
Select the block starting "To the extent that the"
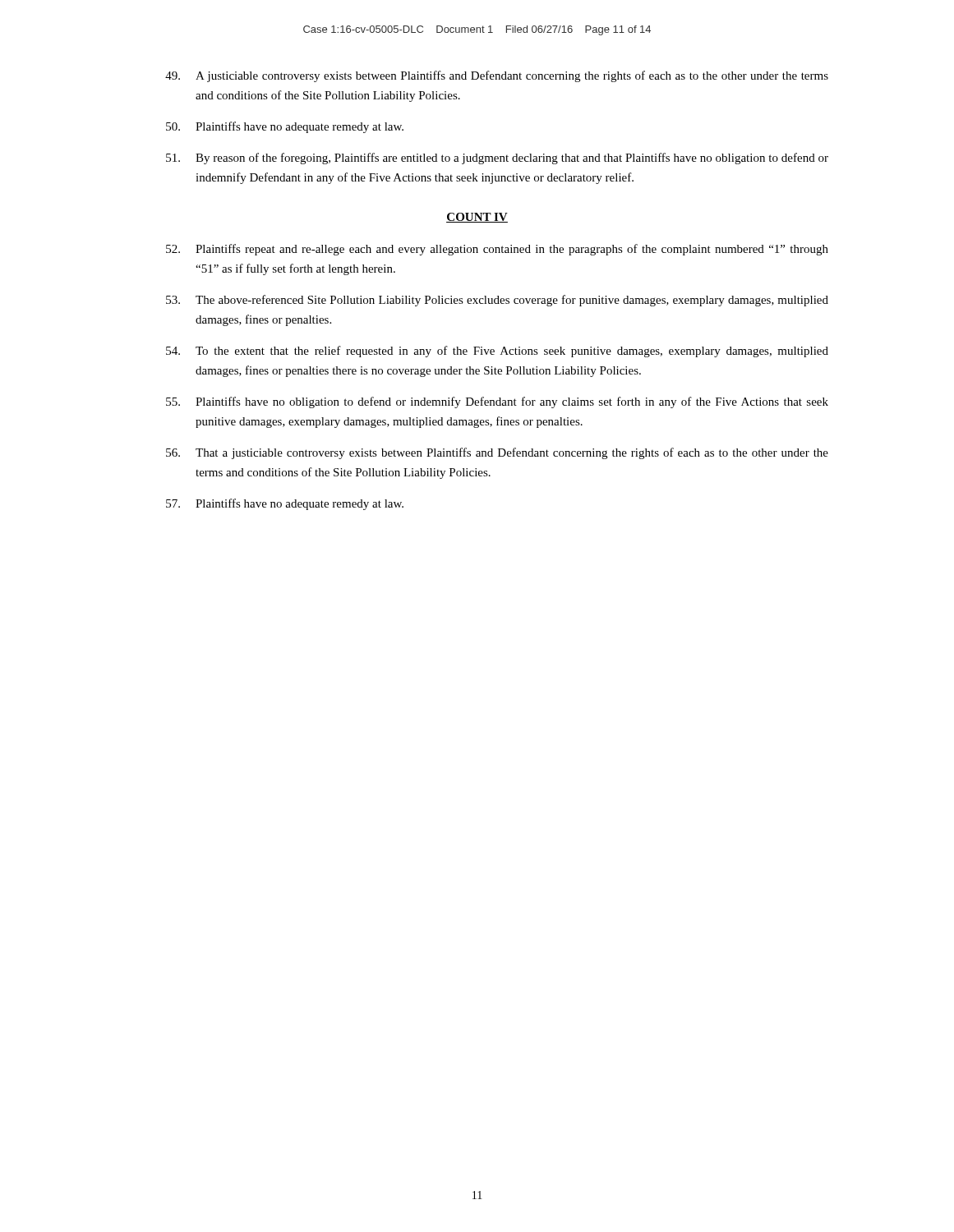pyautogui.click(x=477, y=361)
